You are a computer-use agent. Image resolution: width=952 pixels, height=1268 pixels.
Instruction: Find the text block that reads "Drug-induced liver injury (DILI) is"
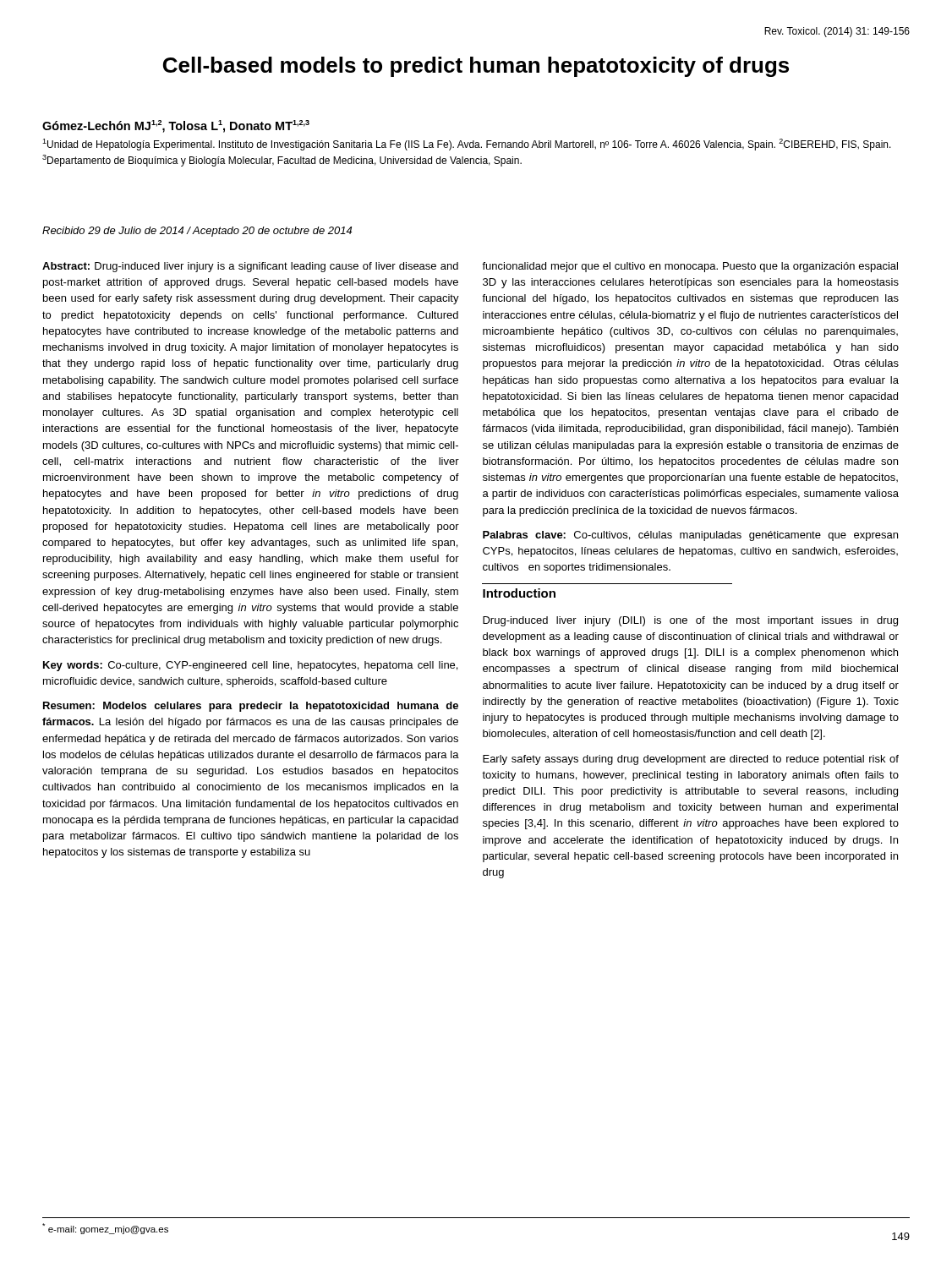pos(690,746)
